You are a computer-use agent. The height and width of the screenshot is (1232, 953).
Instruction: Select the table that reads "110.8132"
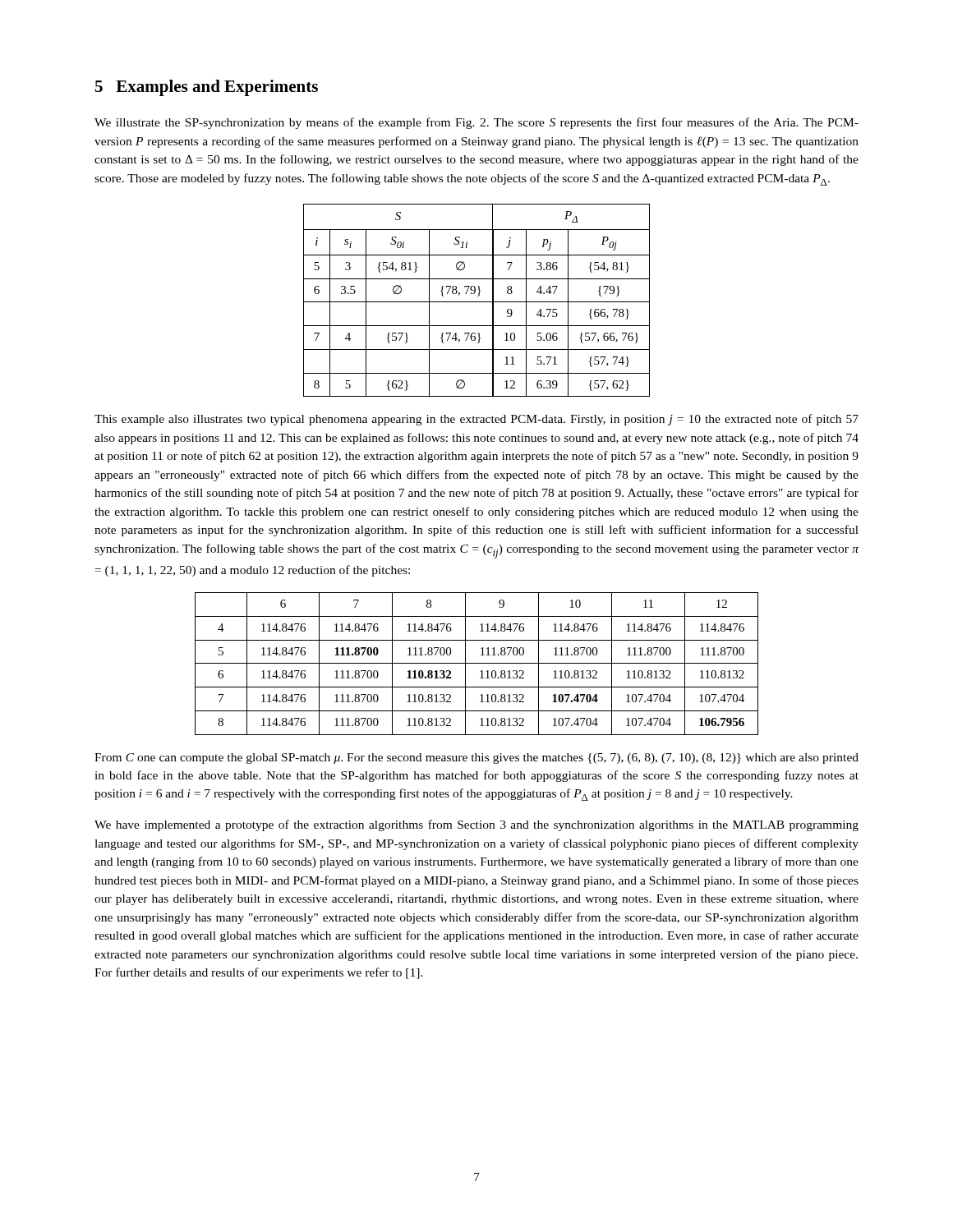[x=476, y=663]
